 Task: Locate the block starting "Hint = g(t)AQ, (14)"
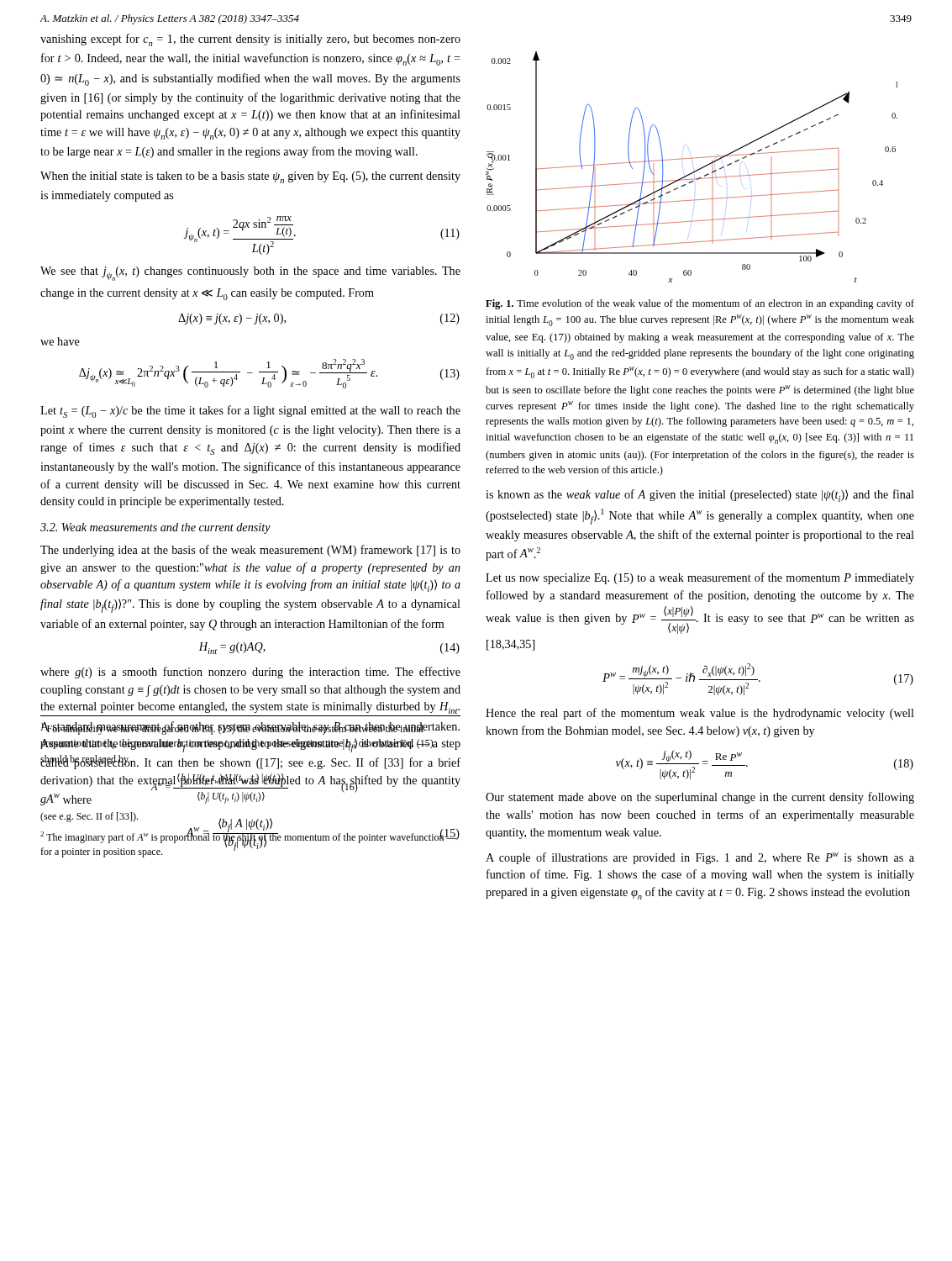pyautogui.click(x=250, y=648)
